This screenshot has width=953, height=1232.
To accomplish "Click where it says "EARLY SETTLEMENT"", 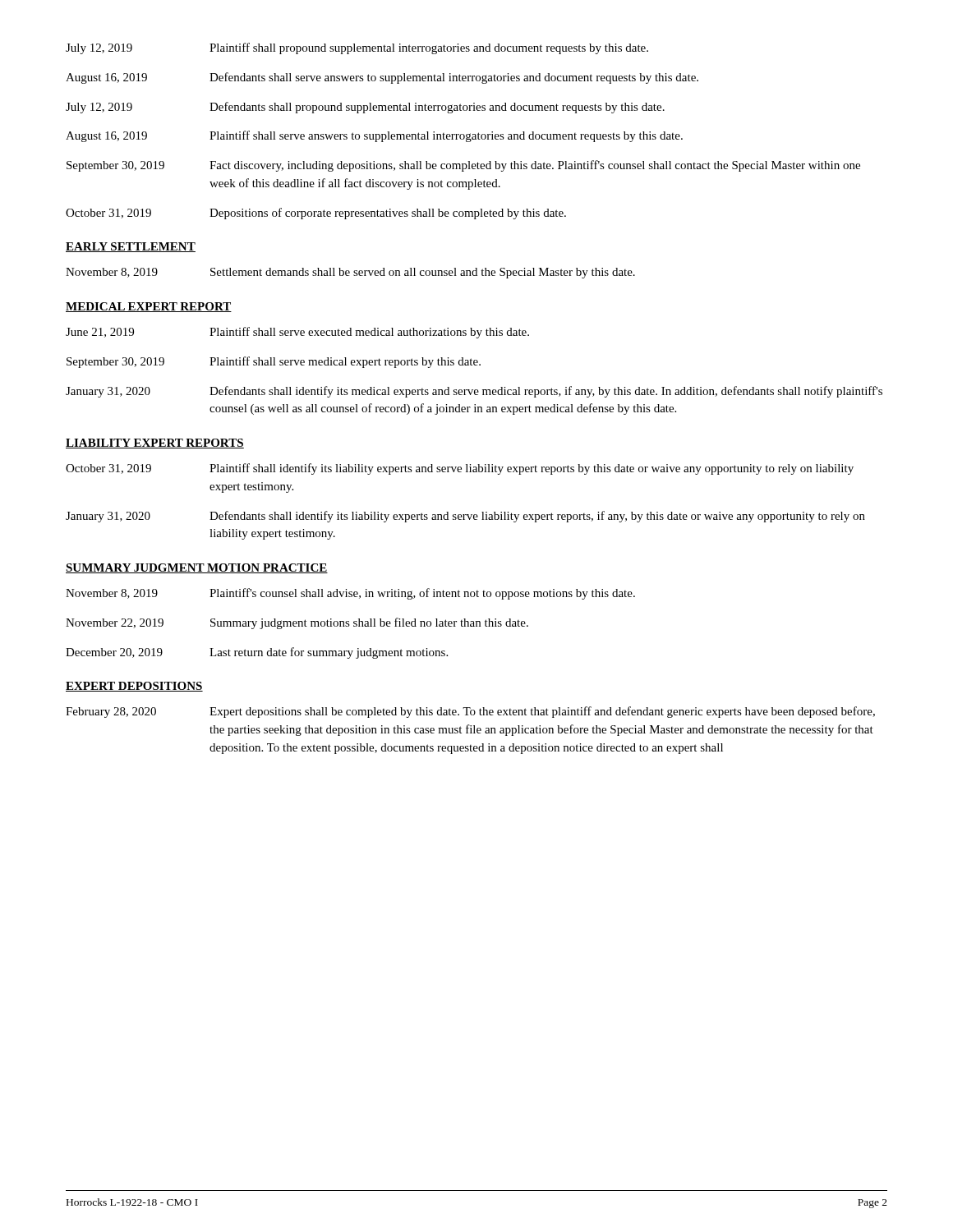I will pos(131,247).
